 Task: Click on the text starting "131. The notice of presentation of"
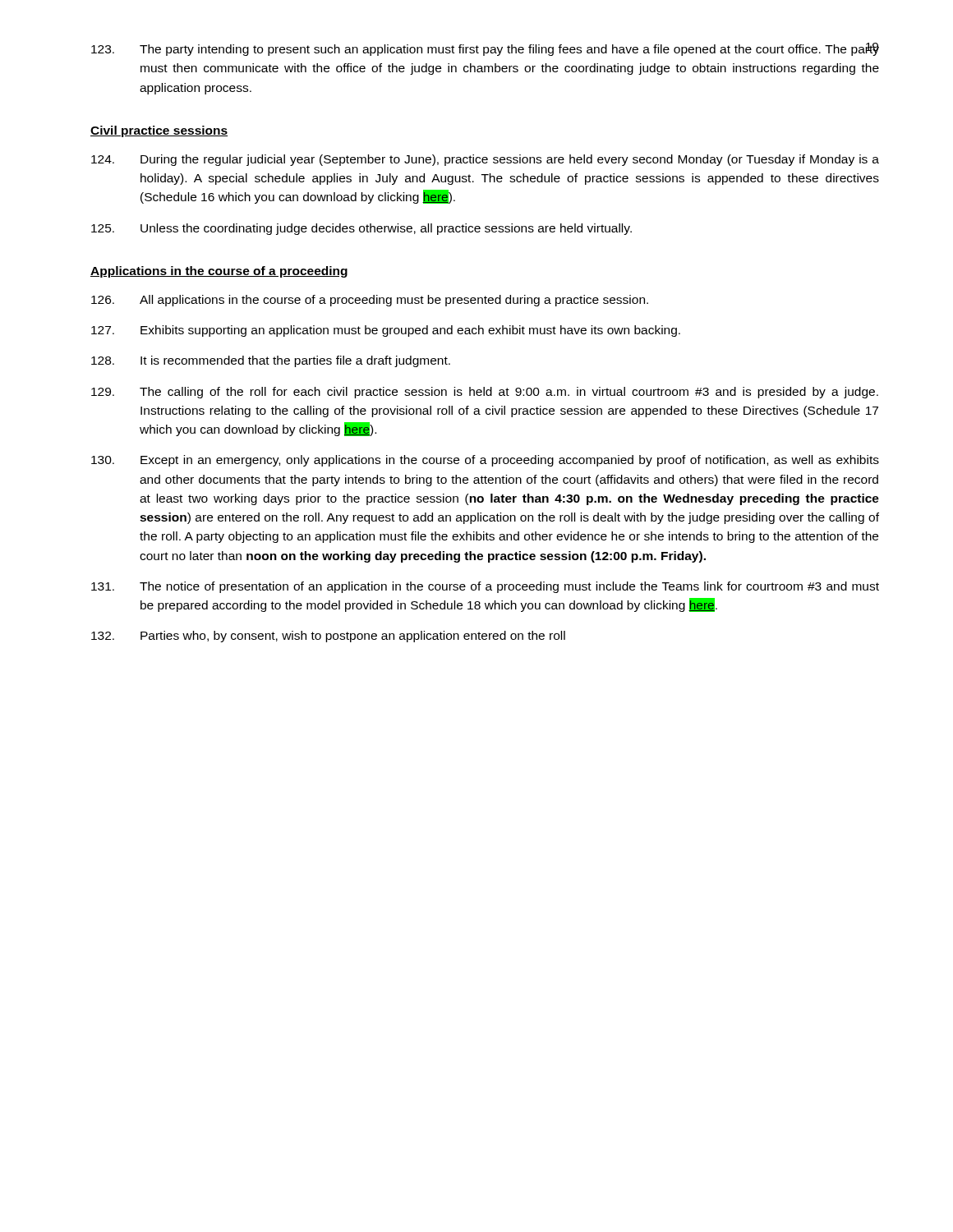[485, 595]
